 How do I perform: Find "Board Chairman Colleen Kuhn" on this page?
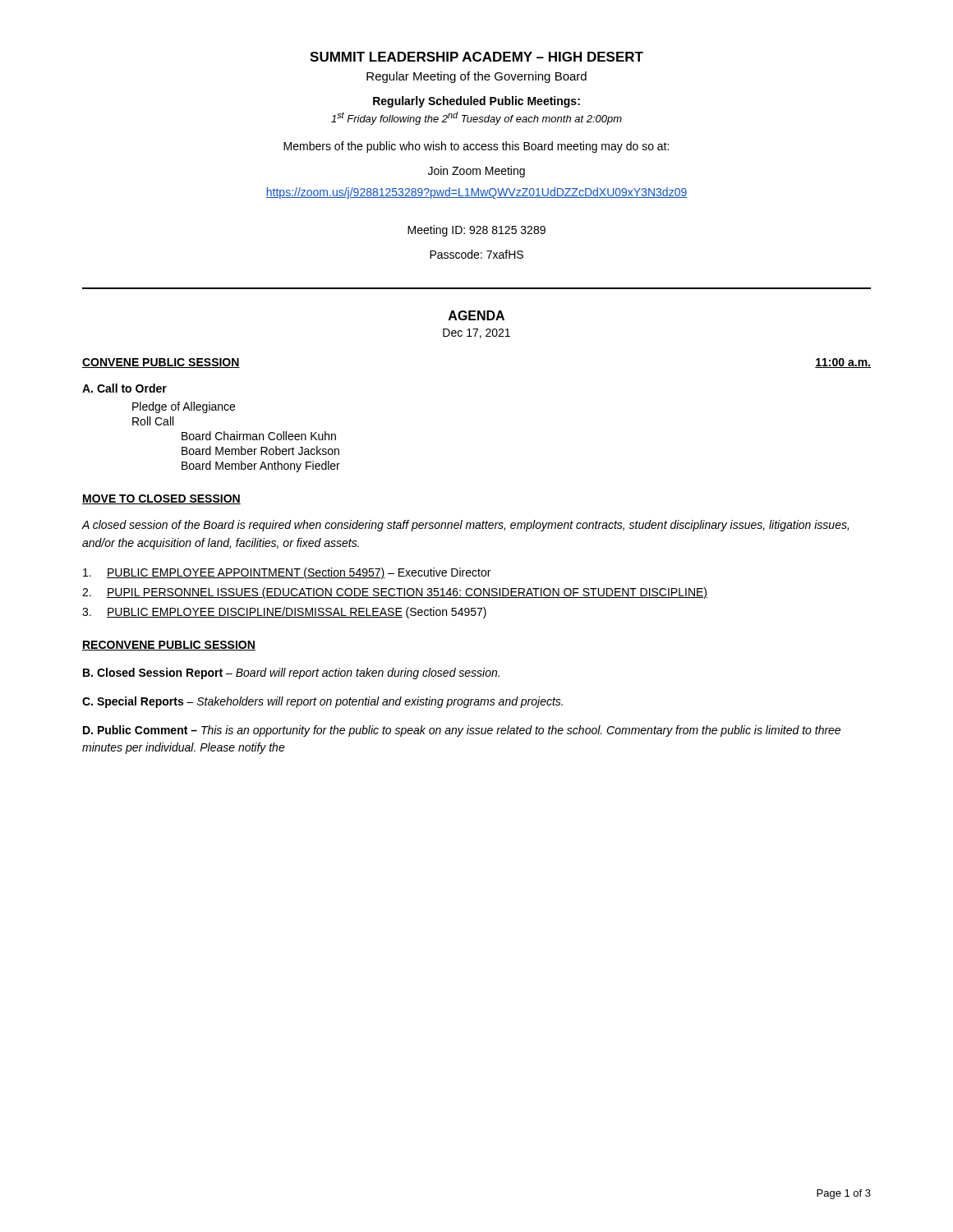259,436
